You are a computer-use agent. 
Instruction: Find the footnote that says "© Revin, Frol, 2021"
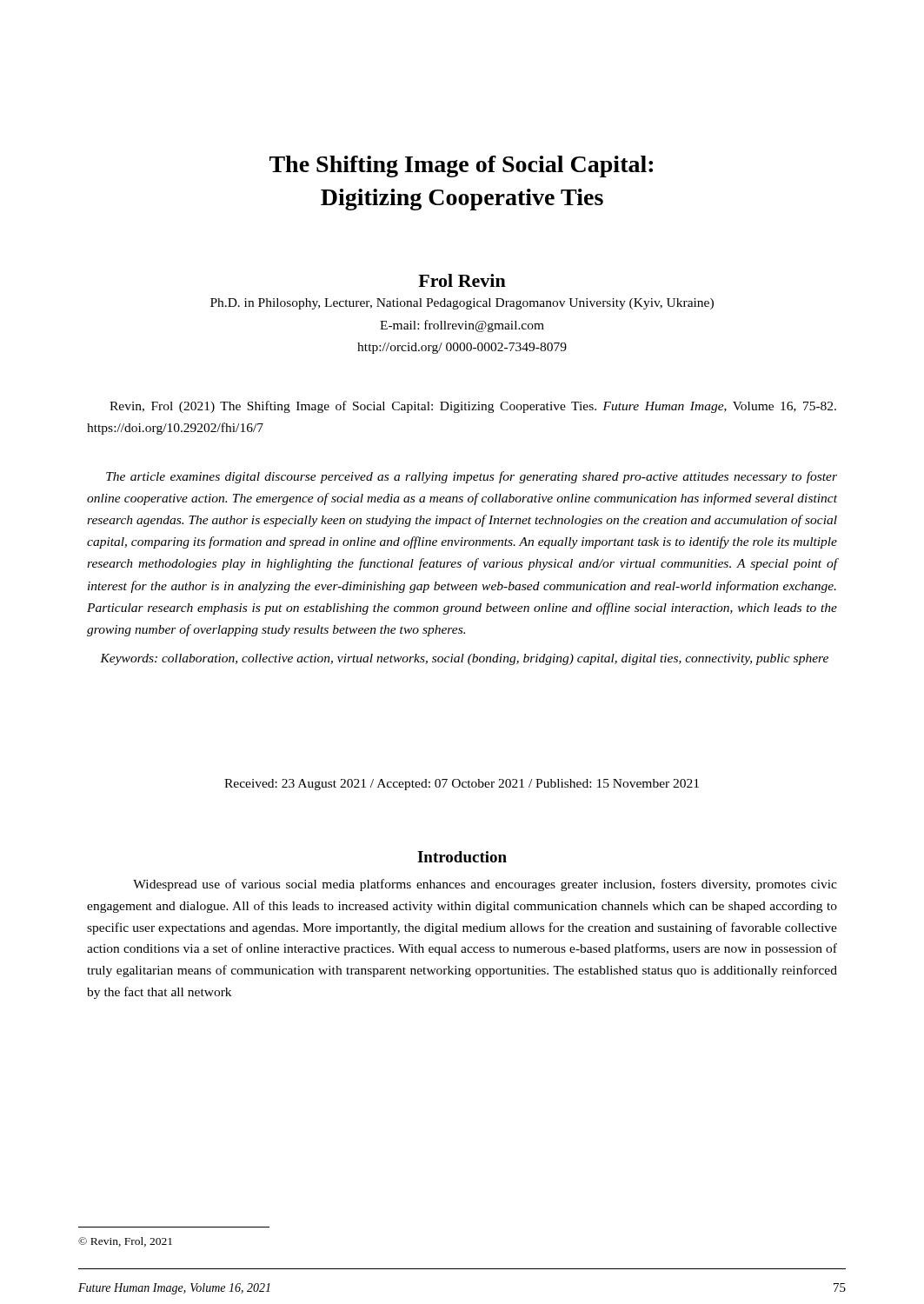126,1241
